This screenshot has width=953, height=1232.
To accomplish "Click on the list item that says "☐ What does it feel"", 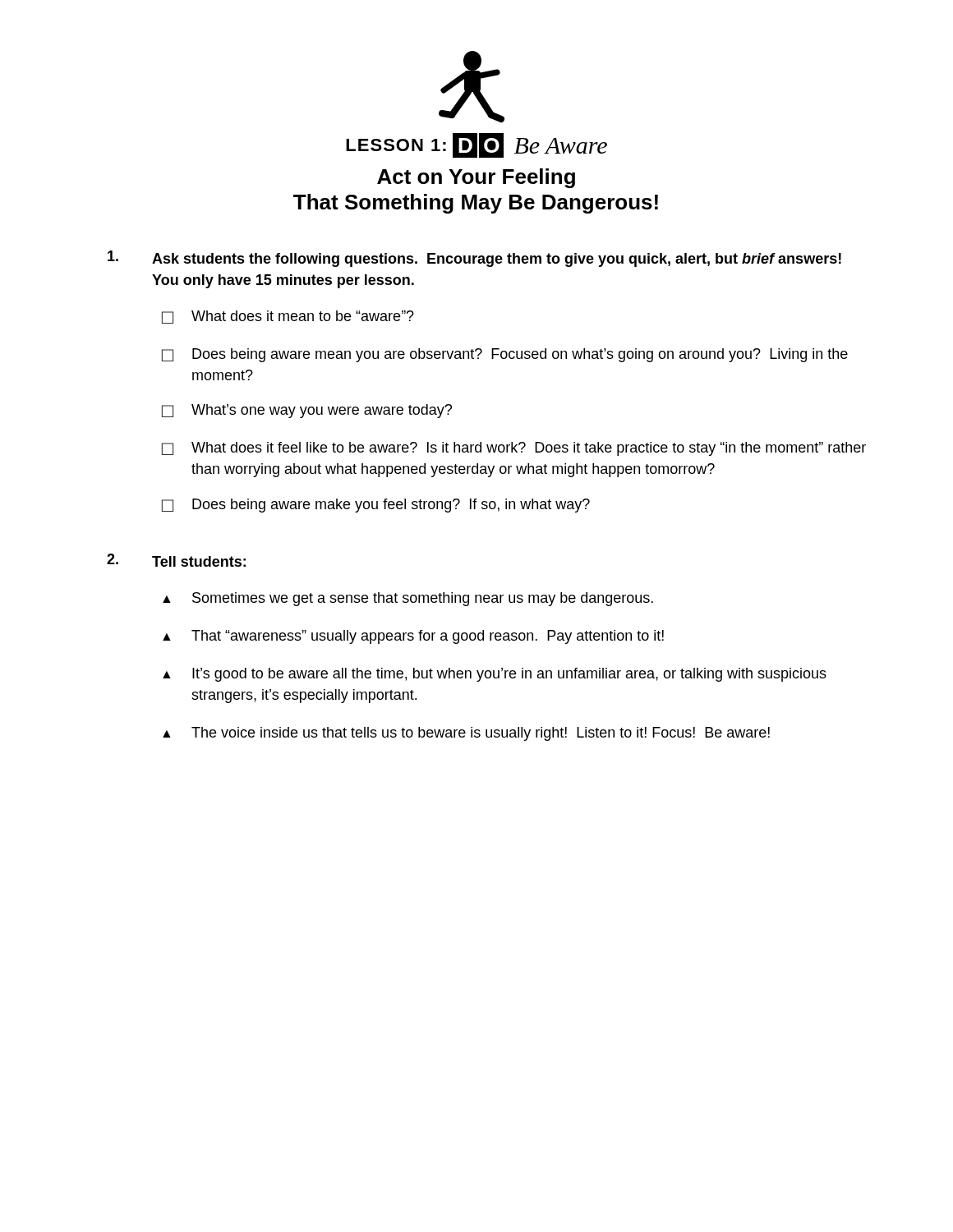I will click(x=516, y=459).
